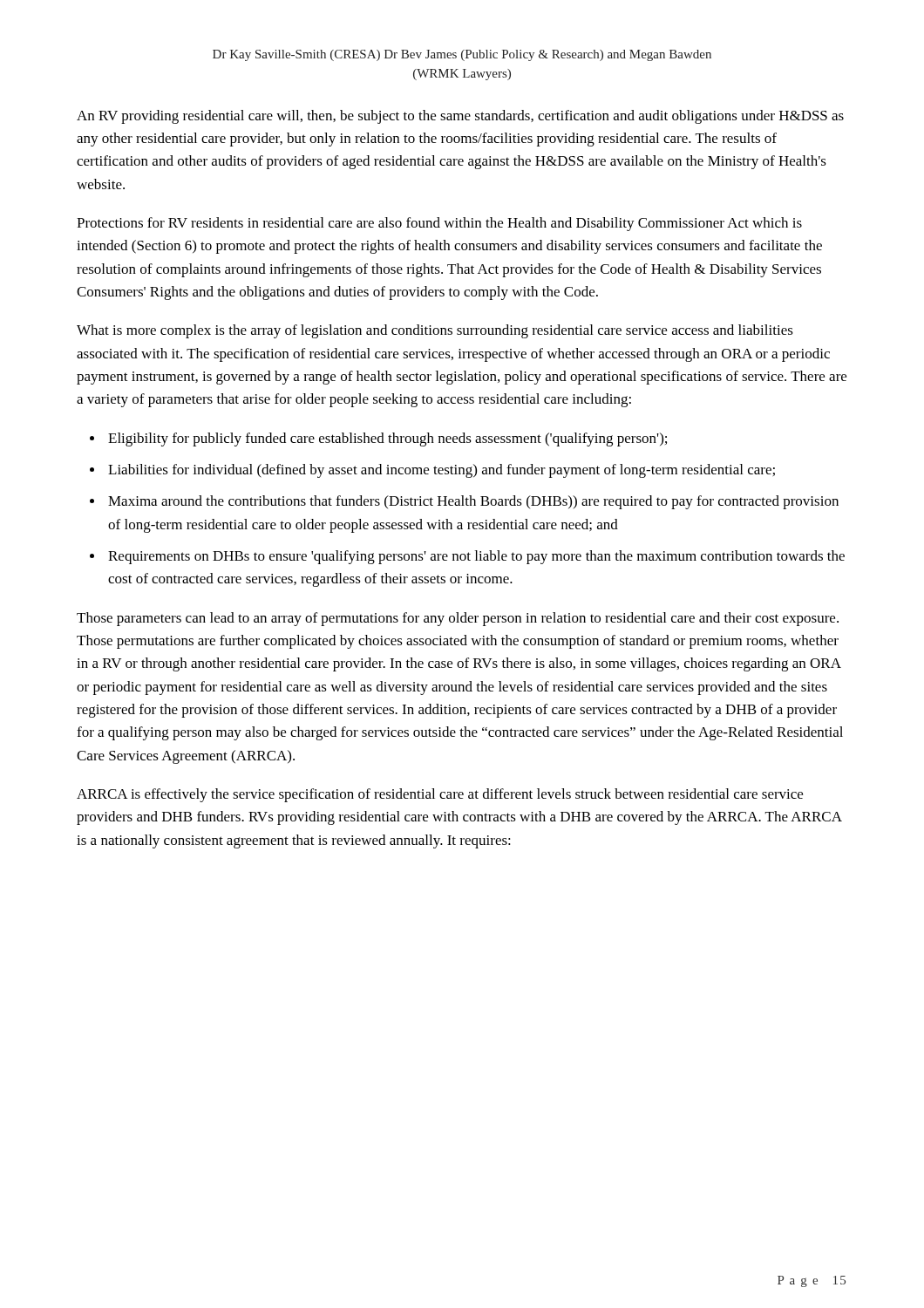Point to the block beginning "Protections for RV residents in residential care"

[x=450, y=257]
